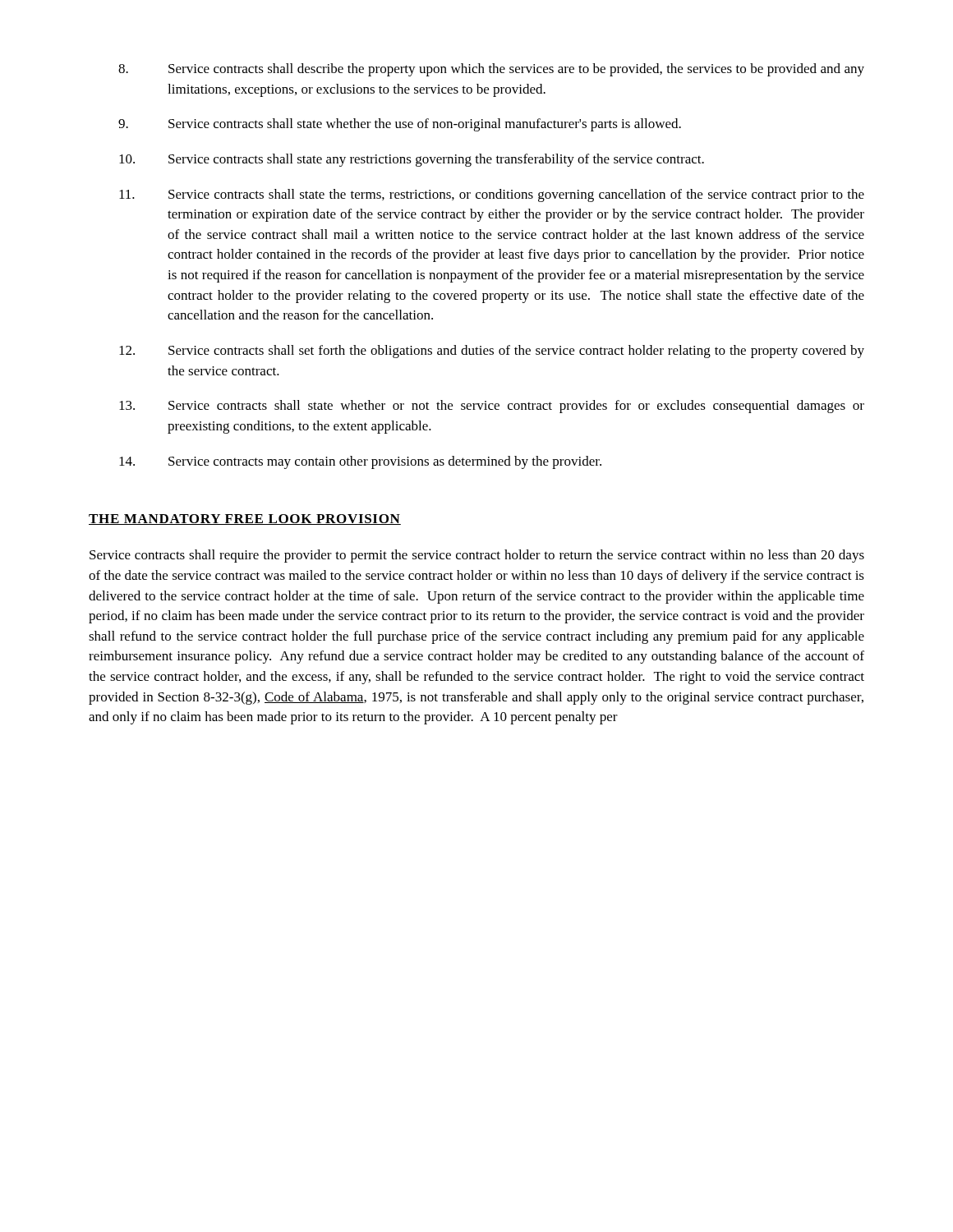Select the passage starting "10. Service contracts shall state any"
This screenshot has height=1232, width=953.
(x=476, y=160)
